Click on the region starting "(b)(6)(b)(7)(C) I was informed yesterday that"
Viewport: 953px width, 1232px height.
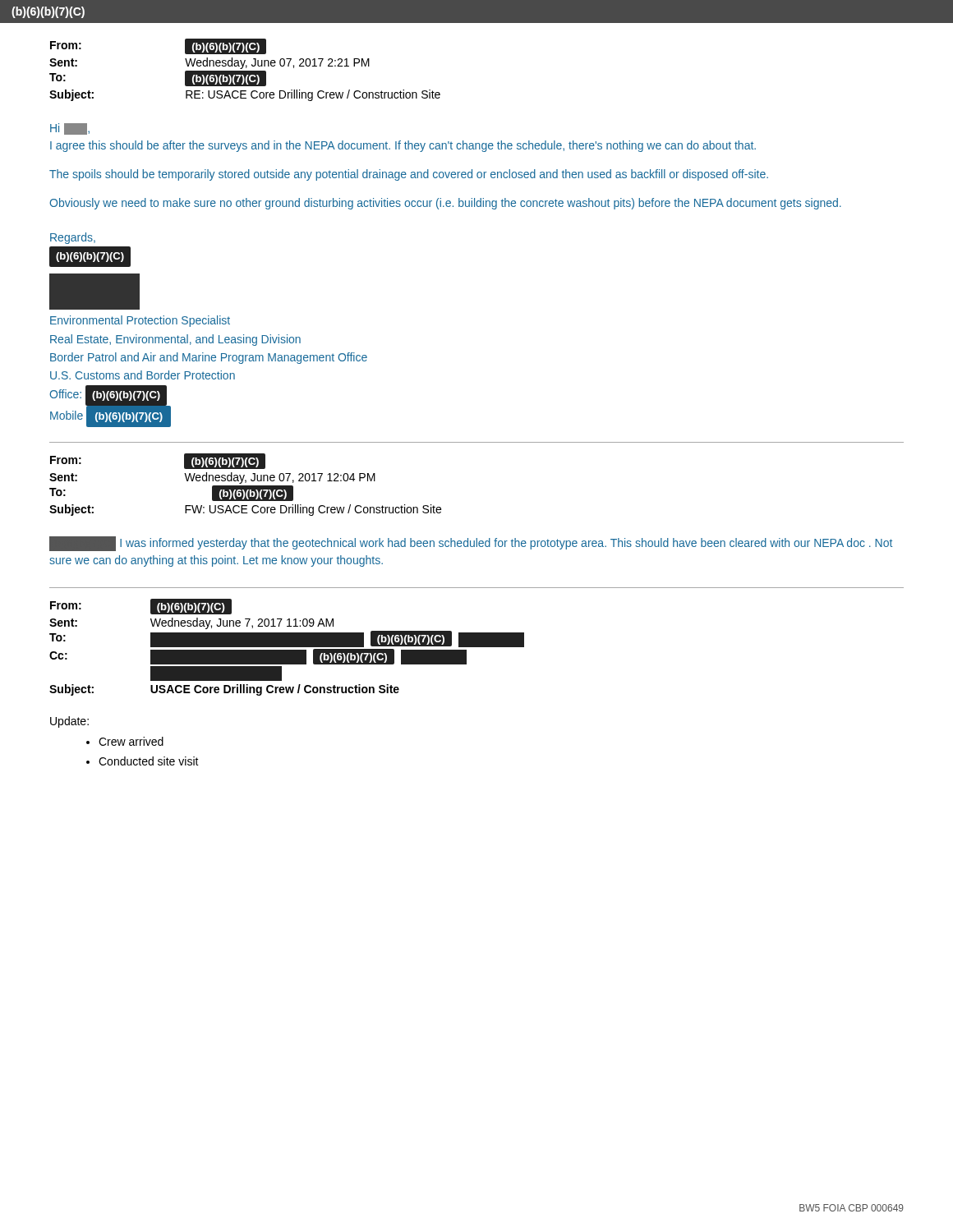click(471, 552)
